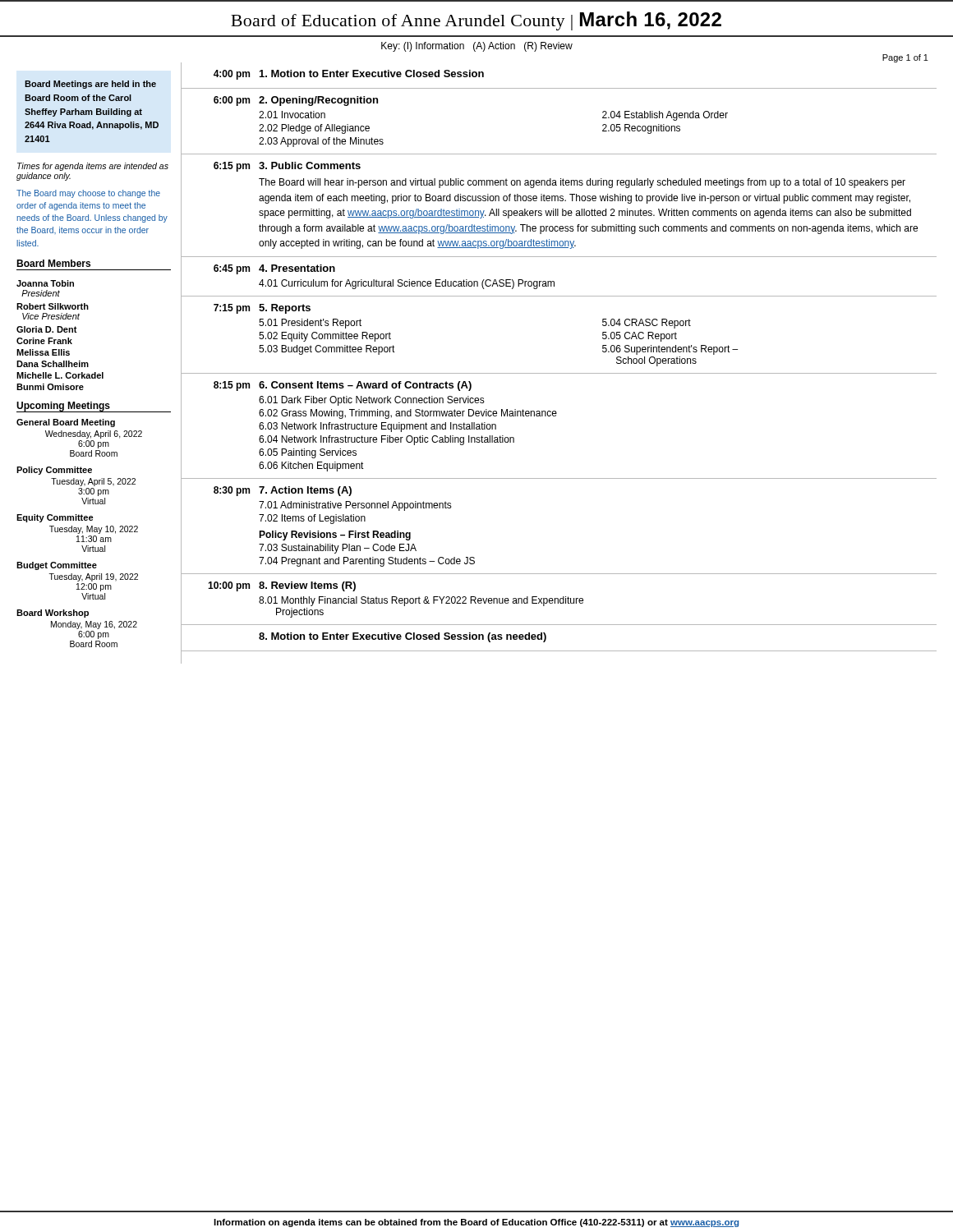Point to the element starting "Board Meetings are"
Viewport: 953px width, 1232px height.
click(x=94, y=160)
